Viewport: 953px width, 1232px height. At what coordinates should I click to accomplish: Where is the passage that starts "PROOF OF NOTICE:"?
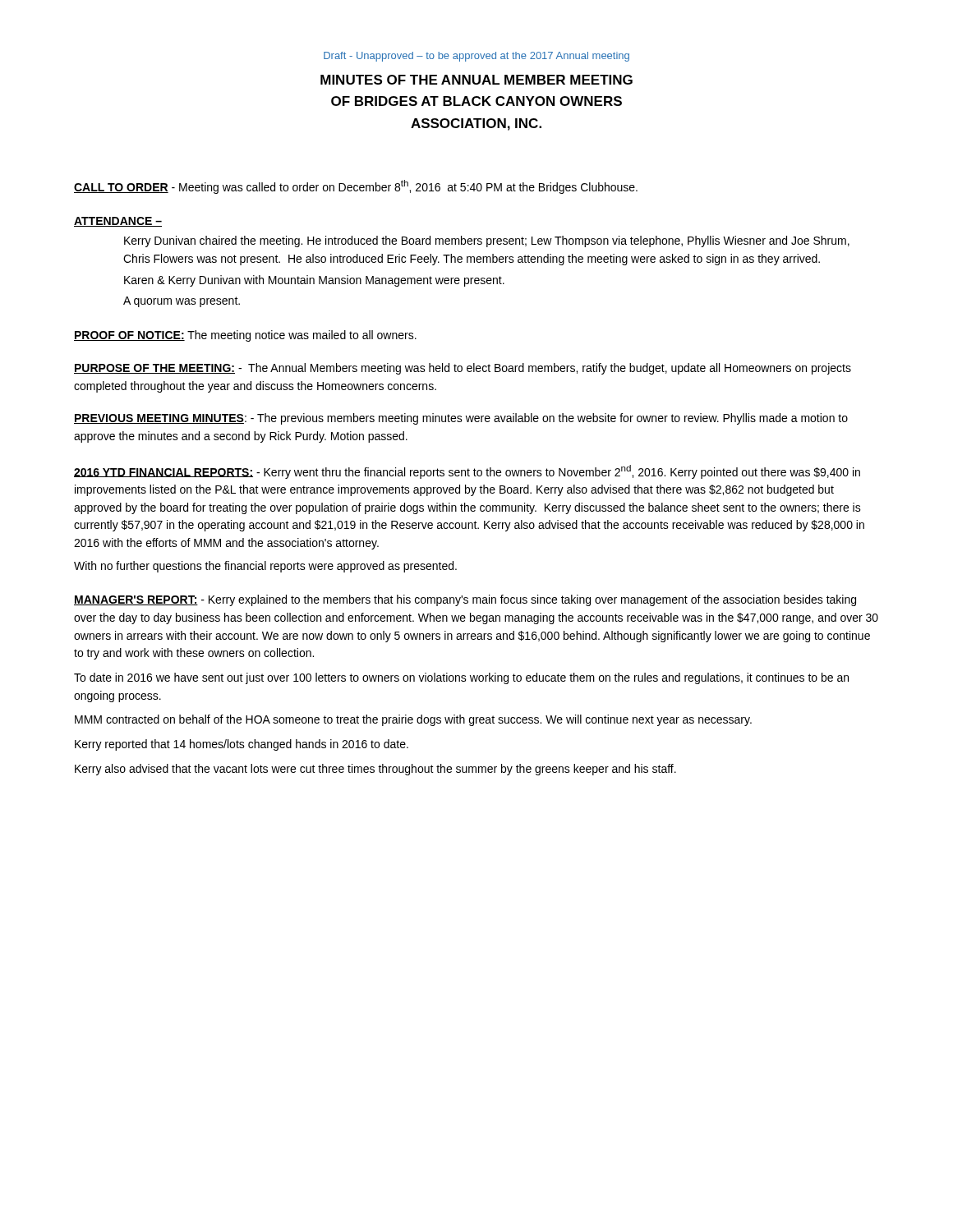coord(245,335)
